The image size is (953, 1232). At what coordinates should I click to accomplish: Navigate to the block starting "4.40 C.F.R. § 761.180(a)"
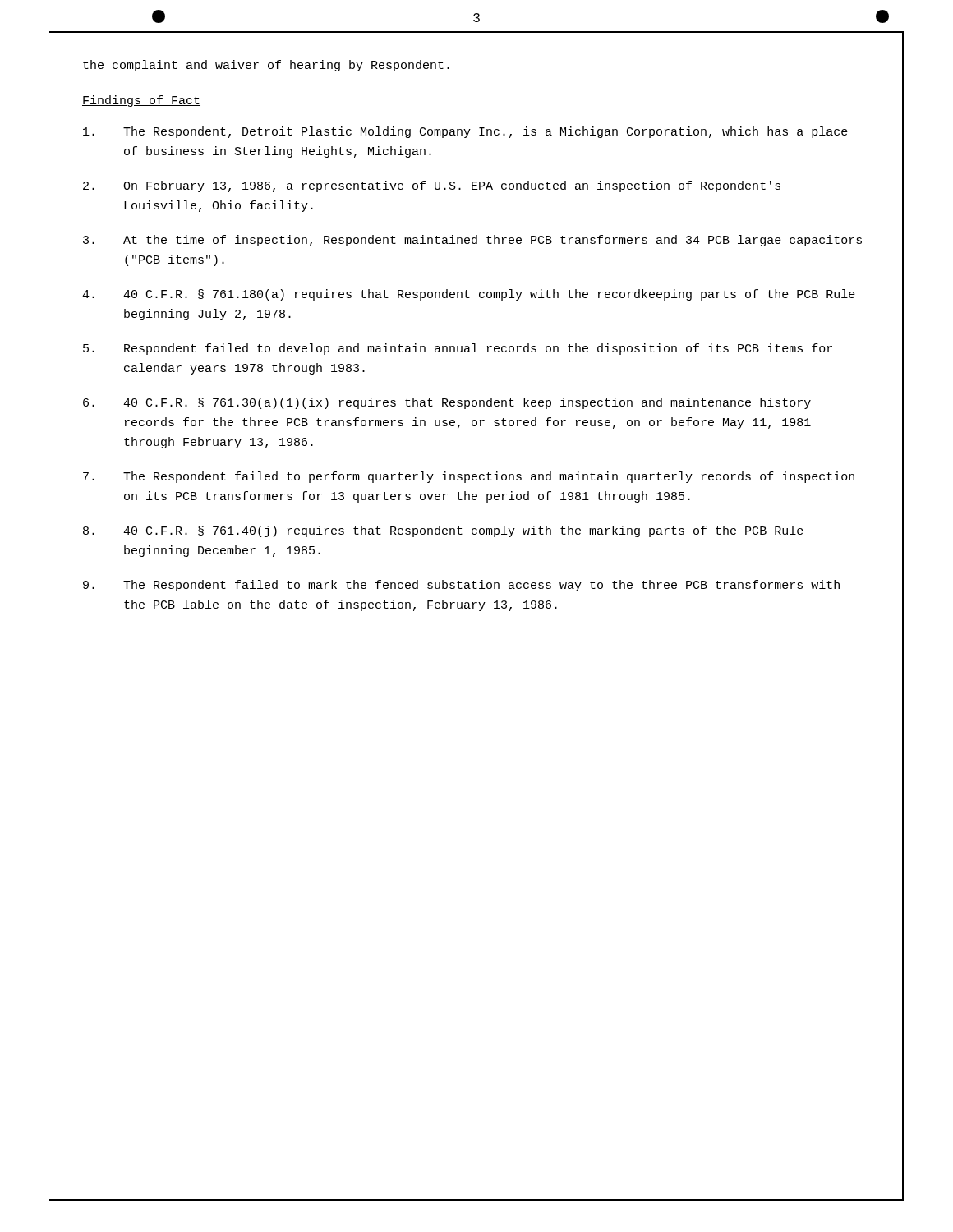pyautogui.click(x=474, y=305)
